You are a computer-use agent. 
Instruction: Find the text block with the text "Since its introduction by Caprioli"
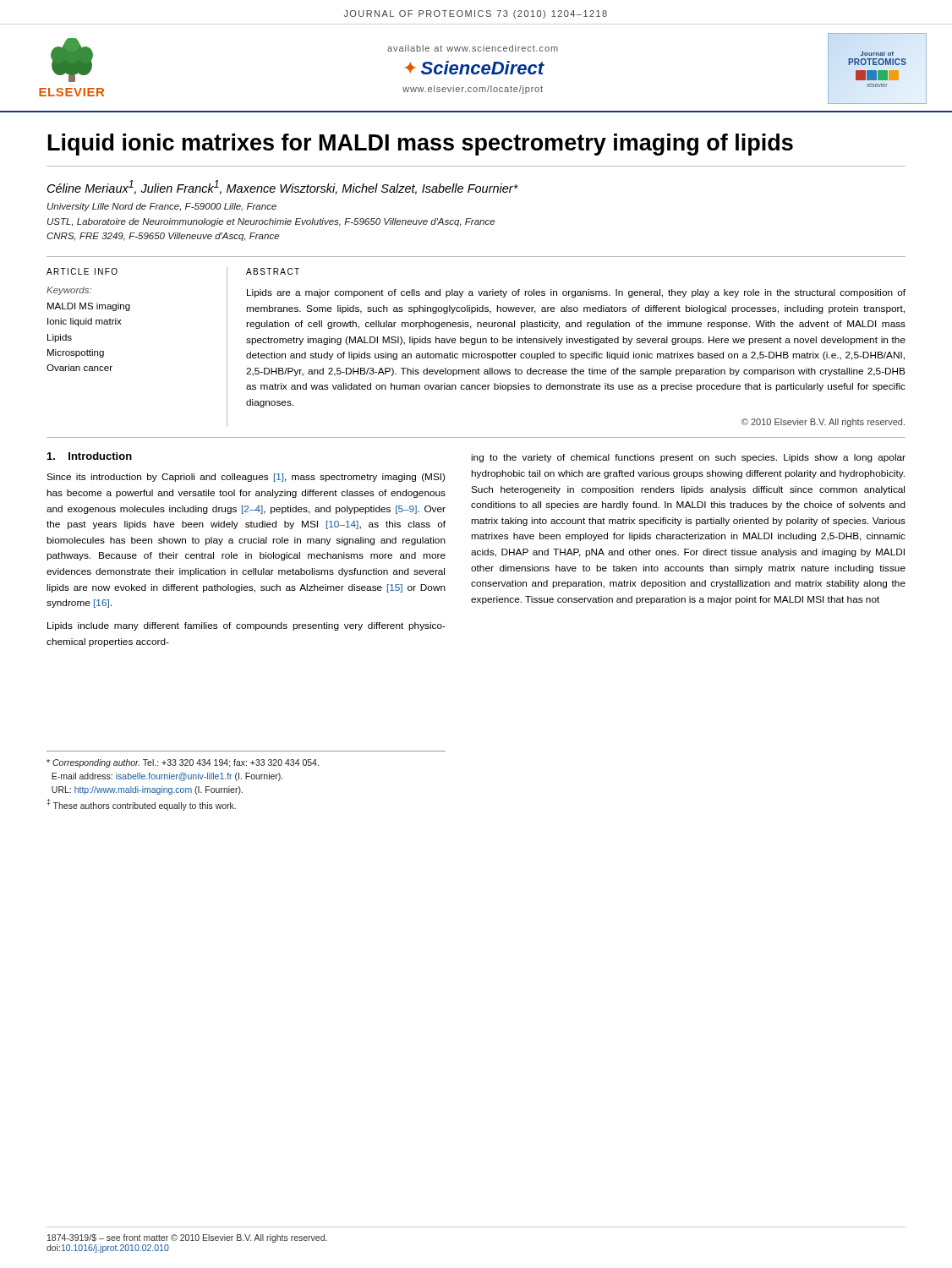coord(246,540)
